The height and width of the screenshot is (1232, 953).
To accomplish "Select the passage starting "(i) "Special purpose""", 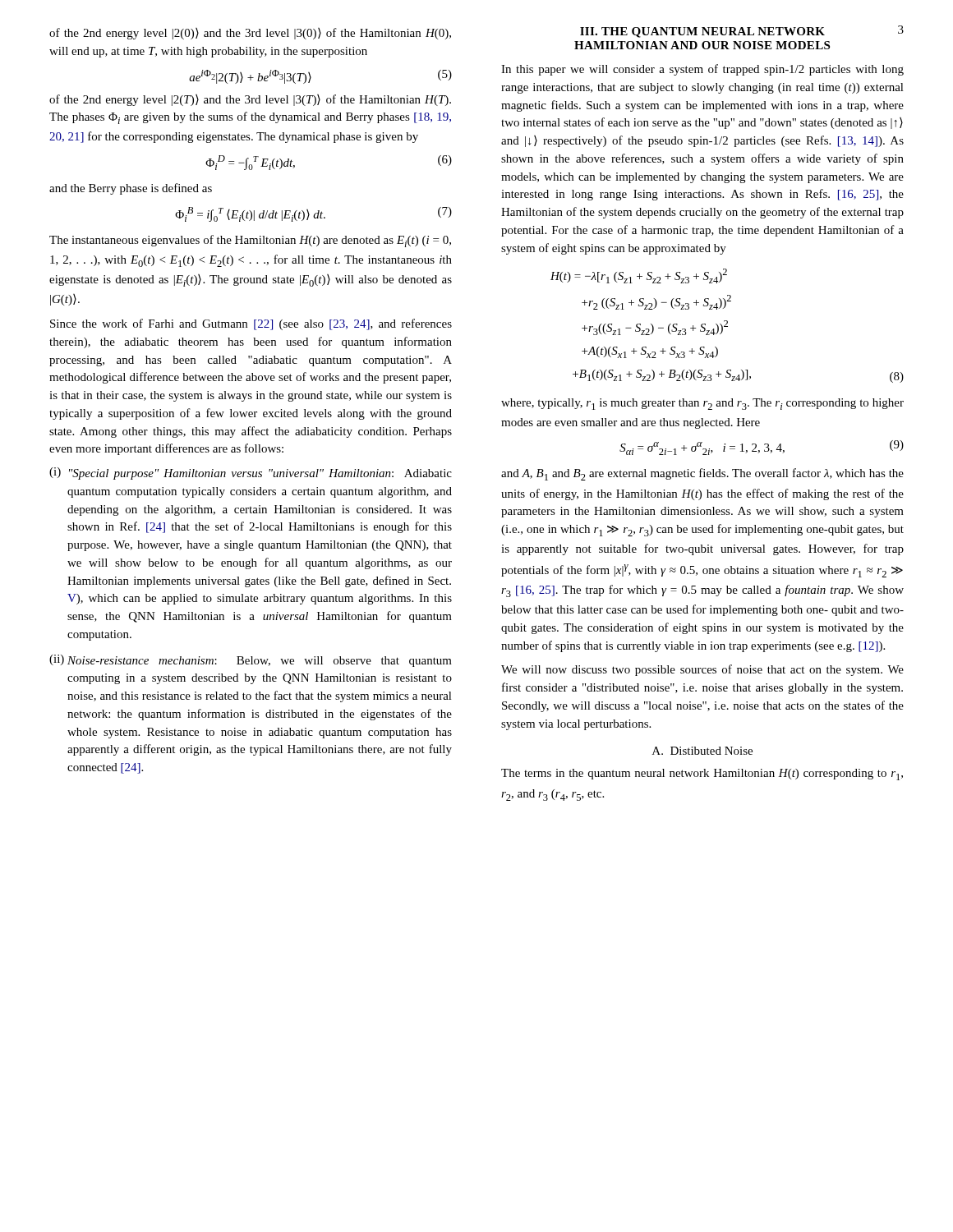I will pos(251,554).
